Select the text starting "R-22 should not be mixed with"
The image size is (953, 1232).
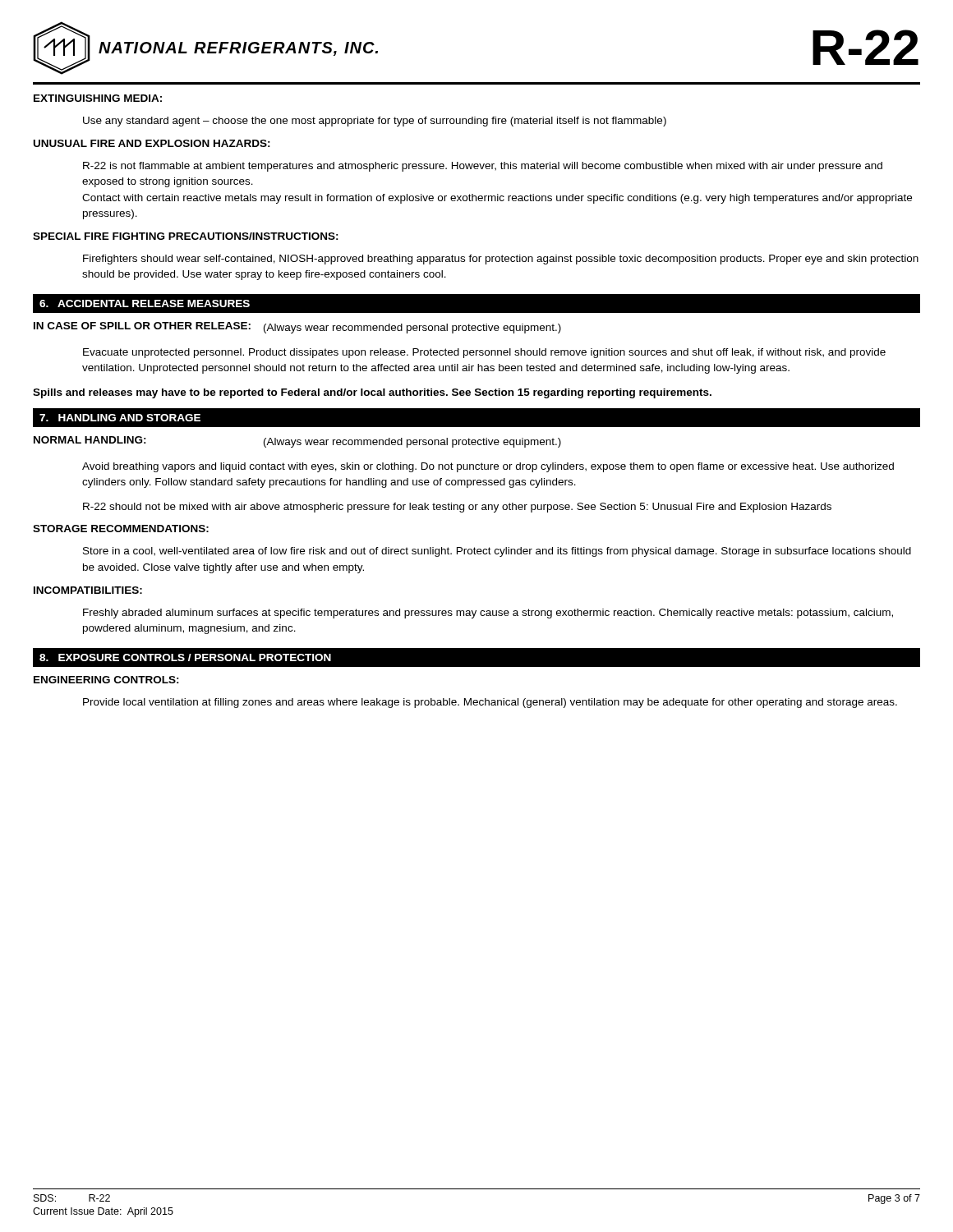501,506
